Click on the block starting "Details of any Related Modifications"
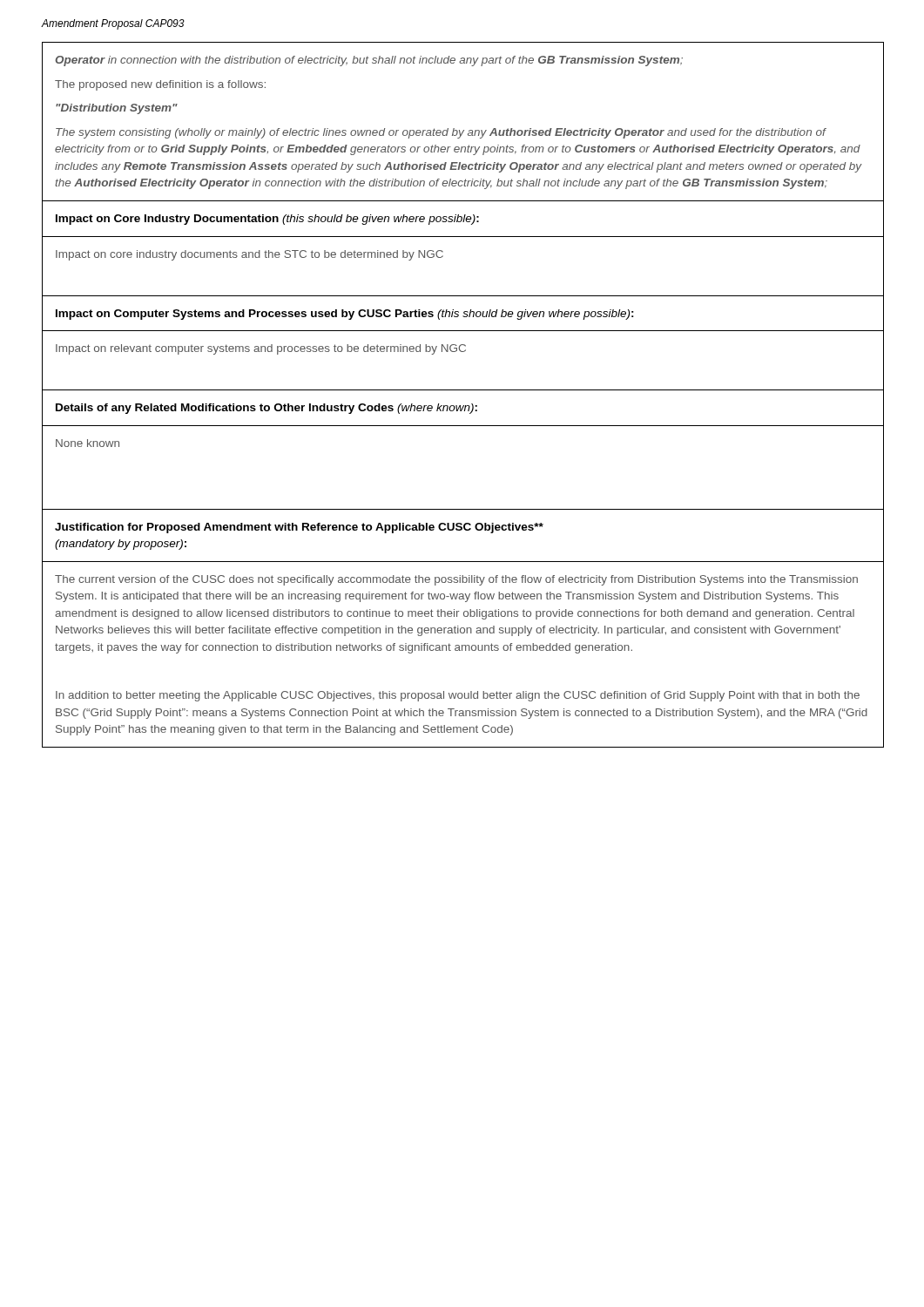Image resolution: width=924 pixels, height=1307 pixels. pos(267,408)
